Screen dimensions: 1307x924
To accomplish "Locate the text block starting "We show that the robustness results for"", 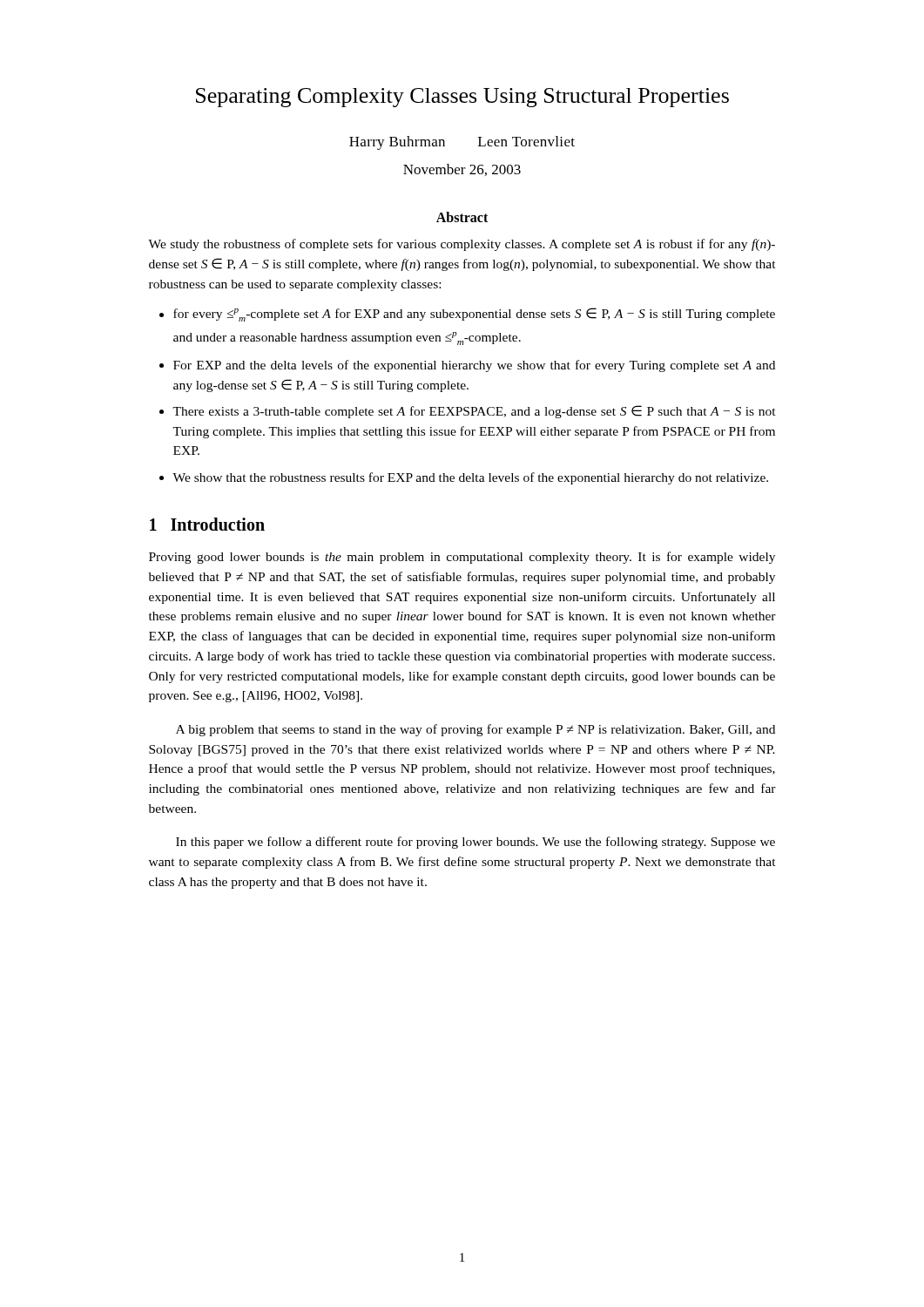I will (x=471, y=477).
